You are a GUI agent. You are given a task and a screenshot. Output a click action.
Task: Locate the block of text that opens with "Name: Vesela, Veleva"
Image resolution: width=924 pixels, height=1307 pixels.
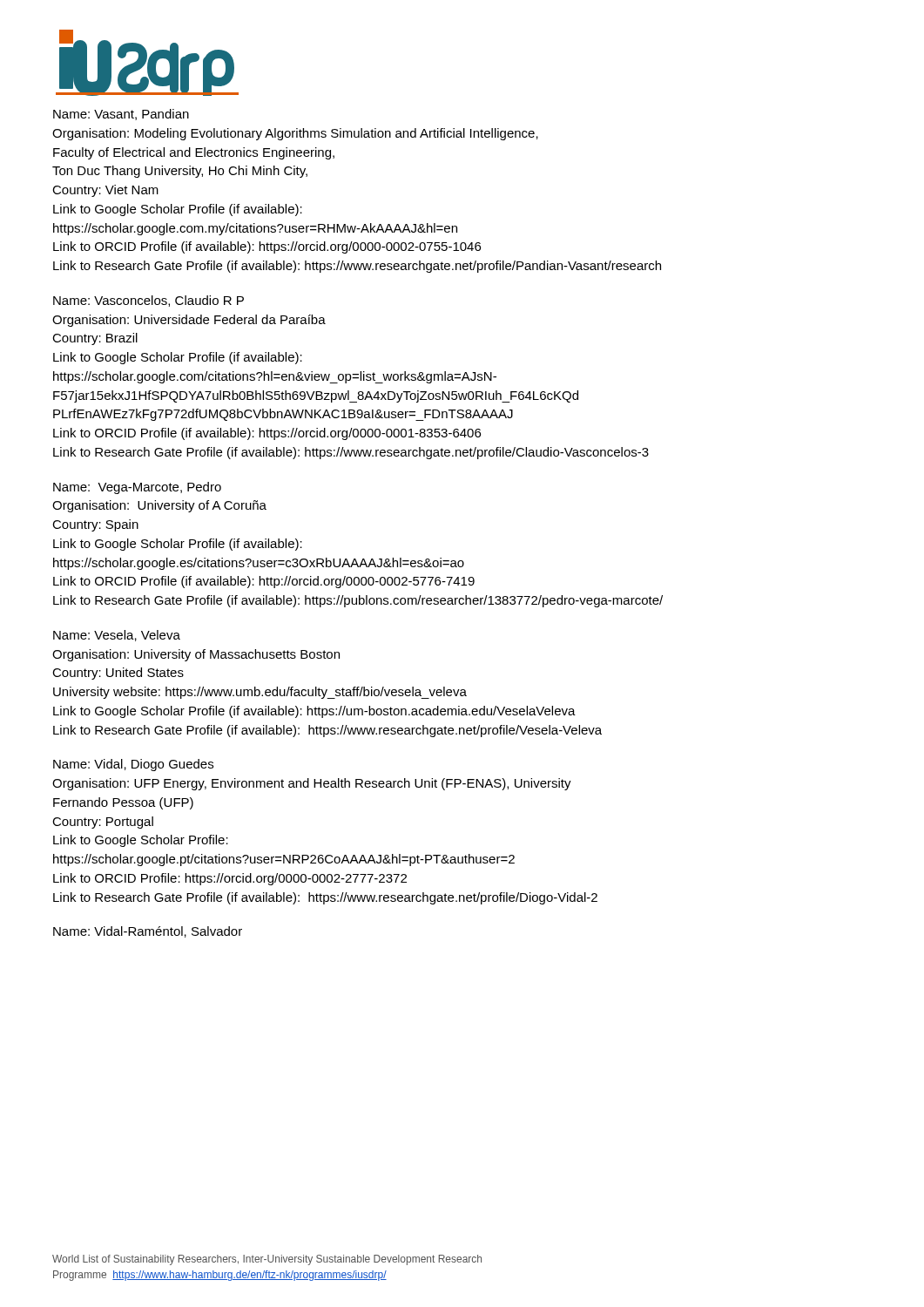327,682
